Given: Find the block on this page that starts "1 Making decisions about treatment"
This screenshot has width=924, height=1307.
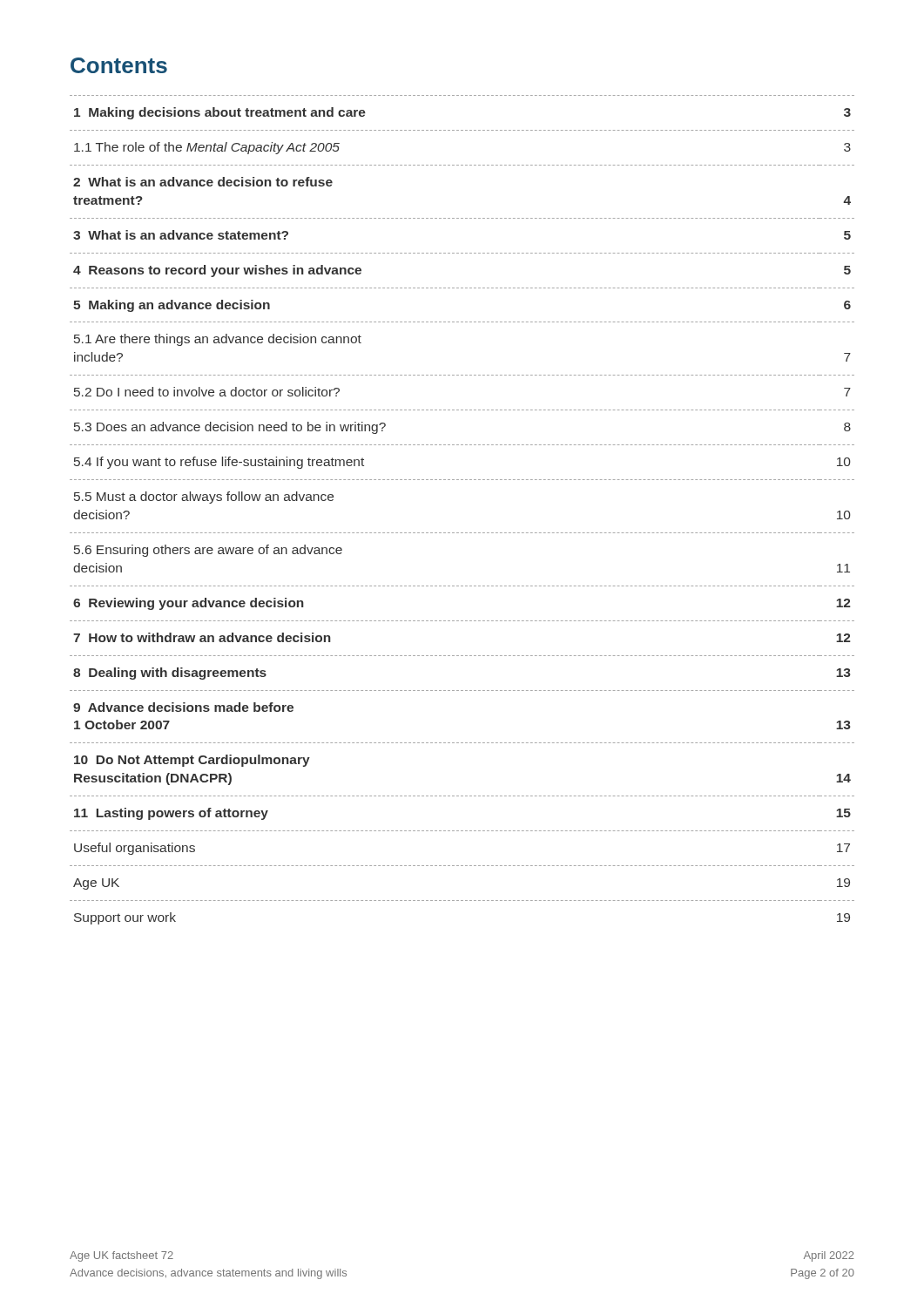Looking at the screenshot, I should pos(219,112).
